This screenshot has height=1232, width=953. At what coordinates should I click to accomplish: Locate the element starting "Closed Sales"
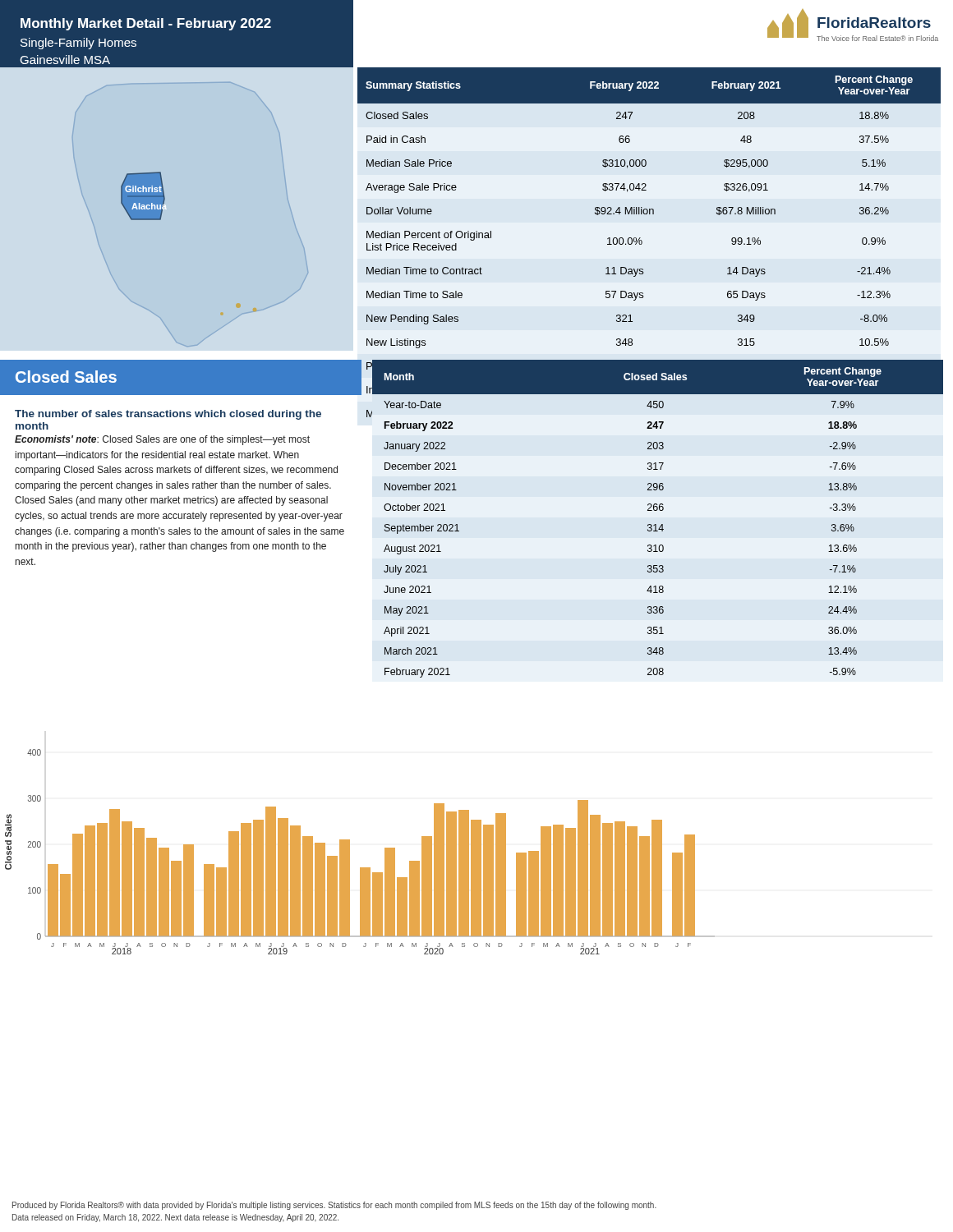pyautogui.click(x=66, y=377)
